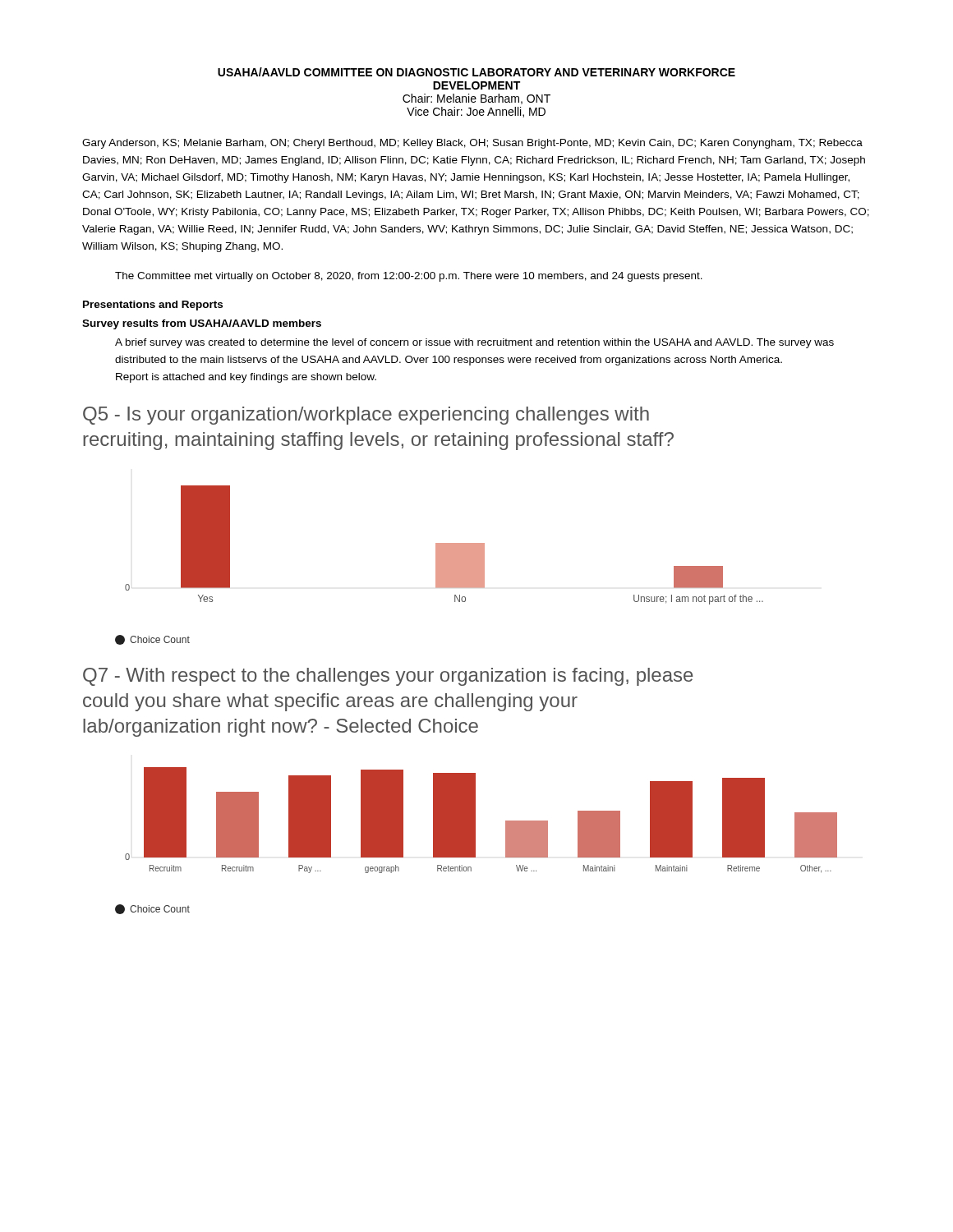Click the section header that begins "Survey results from"
Image resolution: width=953 pixels, height=1232 pixels.
click(x=202, y=324)
